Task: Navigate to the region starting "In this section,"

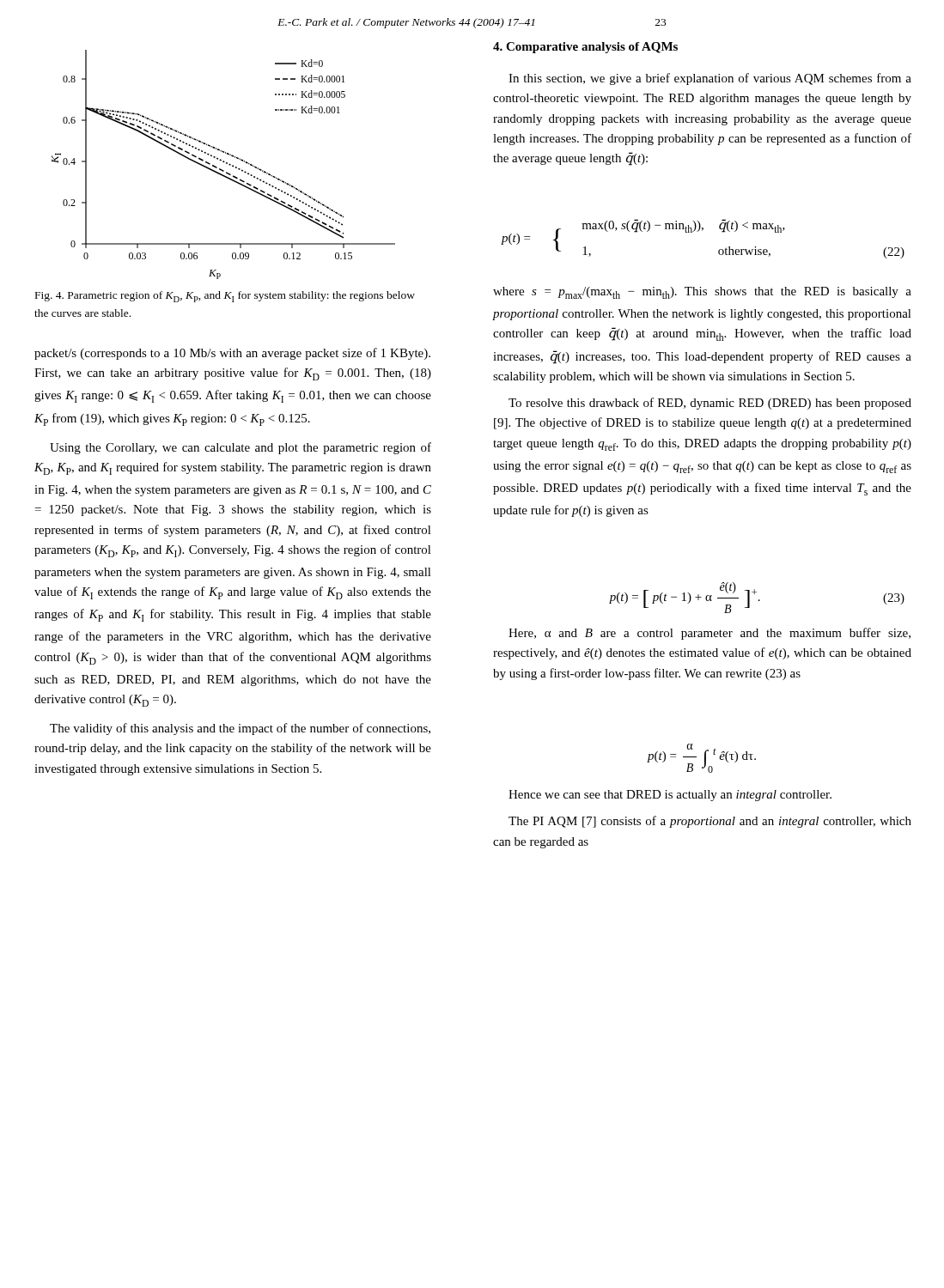Action: [x=702, y=119]
